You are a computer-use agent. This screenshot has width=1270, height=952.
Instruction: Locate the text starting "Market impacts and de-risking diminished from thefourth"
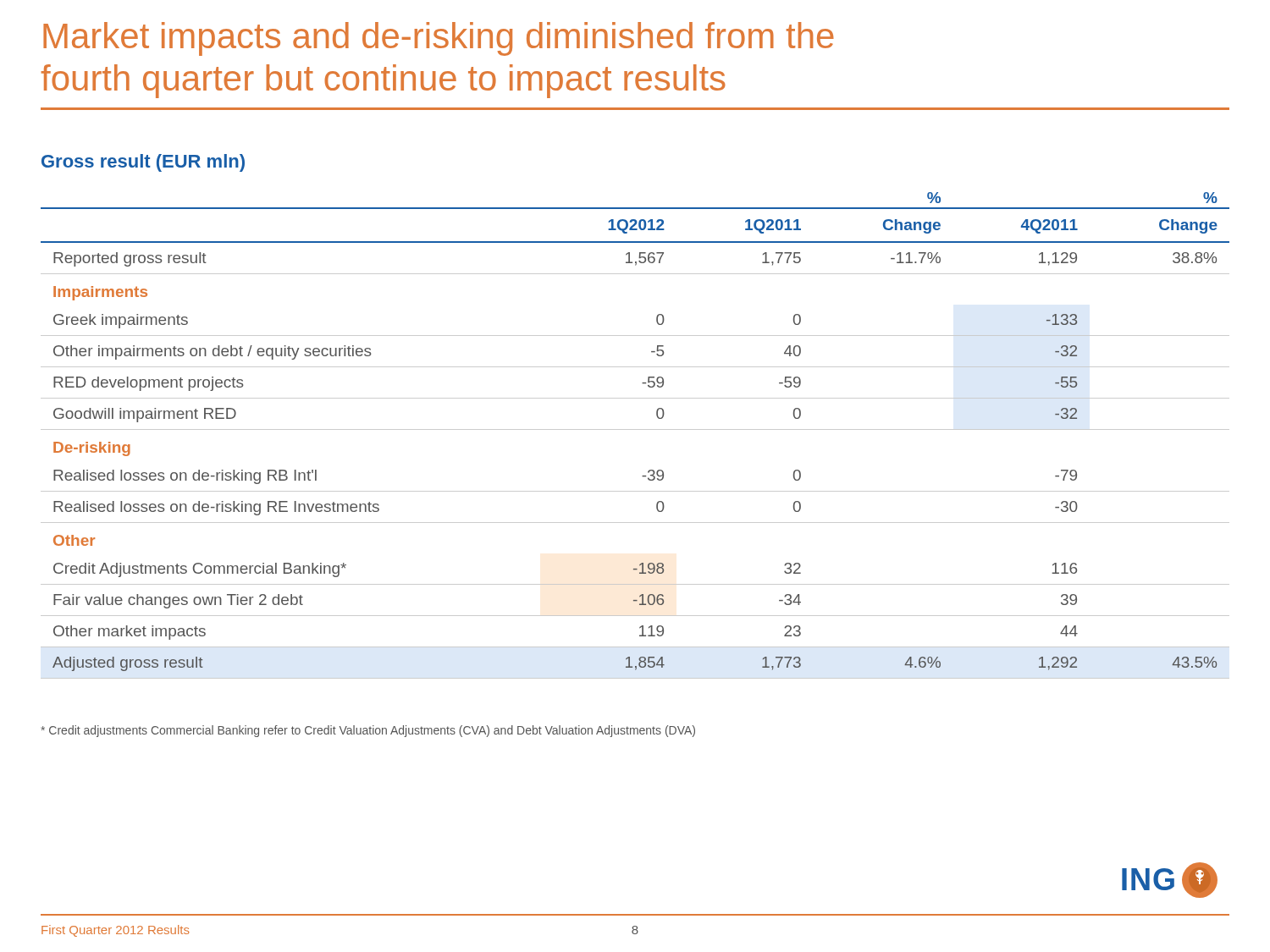[635, 63]
